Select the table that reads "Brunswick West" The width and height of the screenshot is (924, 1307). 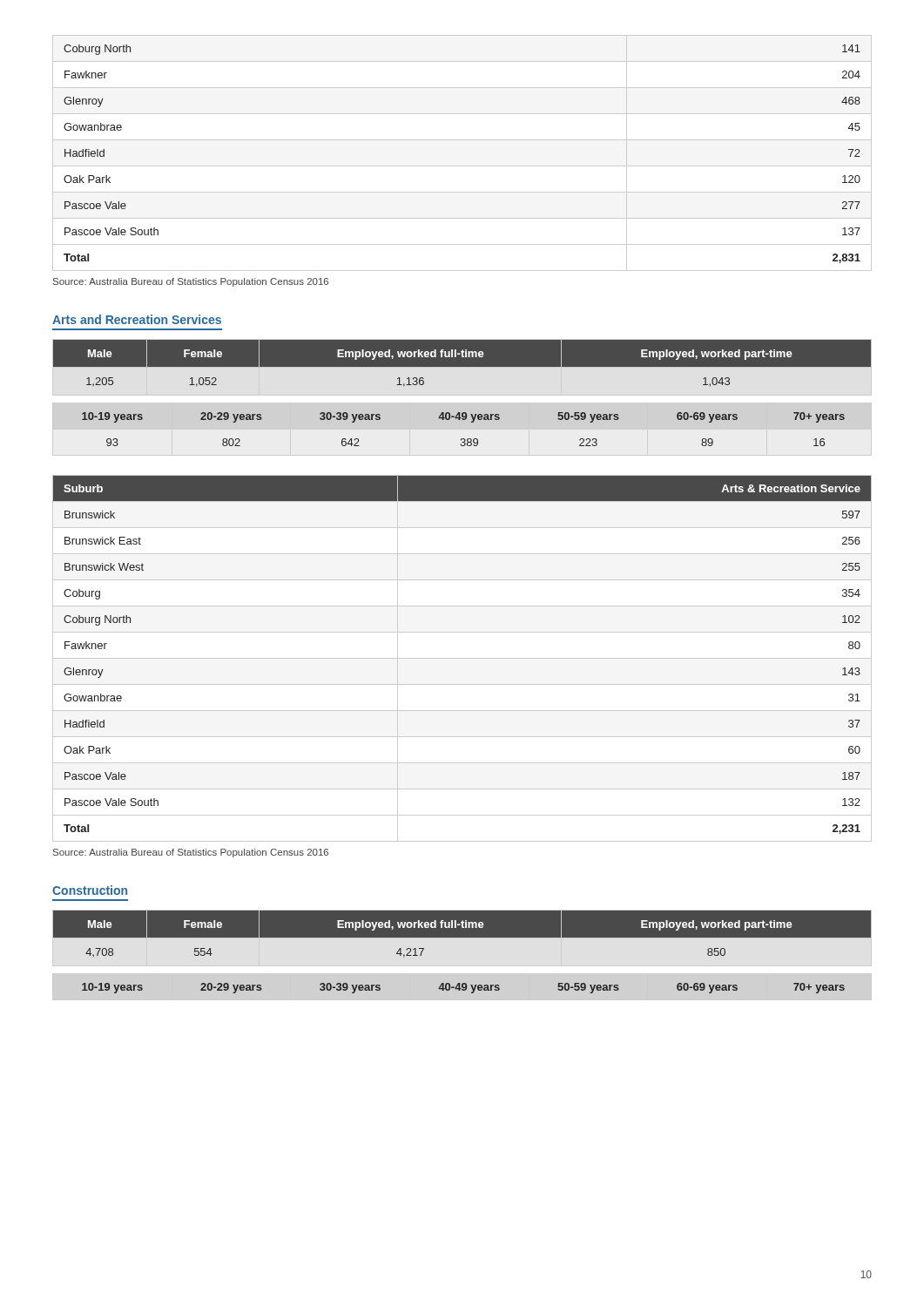click(x=462, y=658)
